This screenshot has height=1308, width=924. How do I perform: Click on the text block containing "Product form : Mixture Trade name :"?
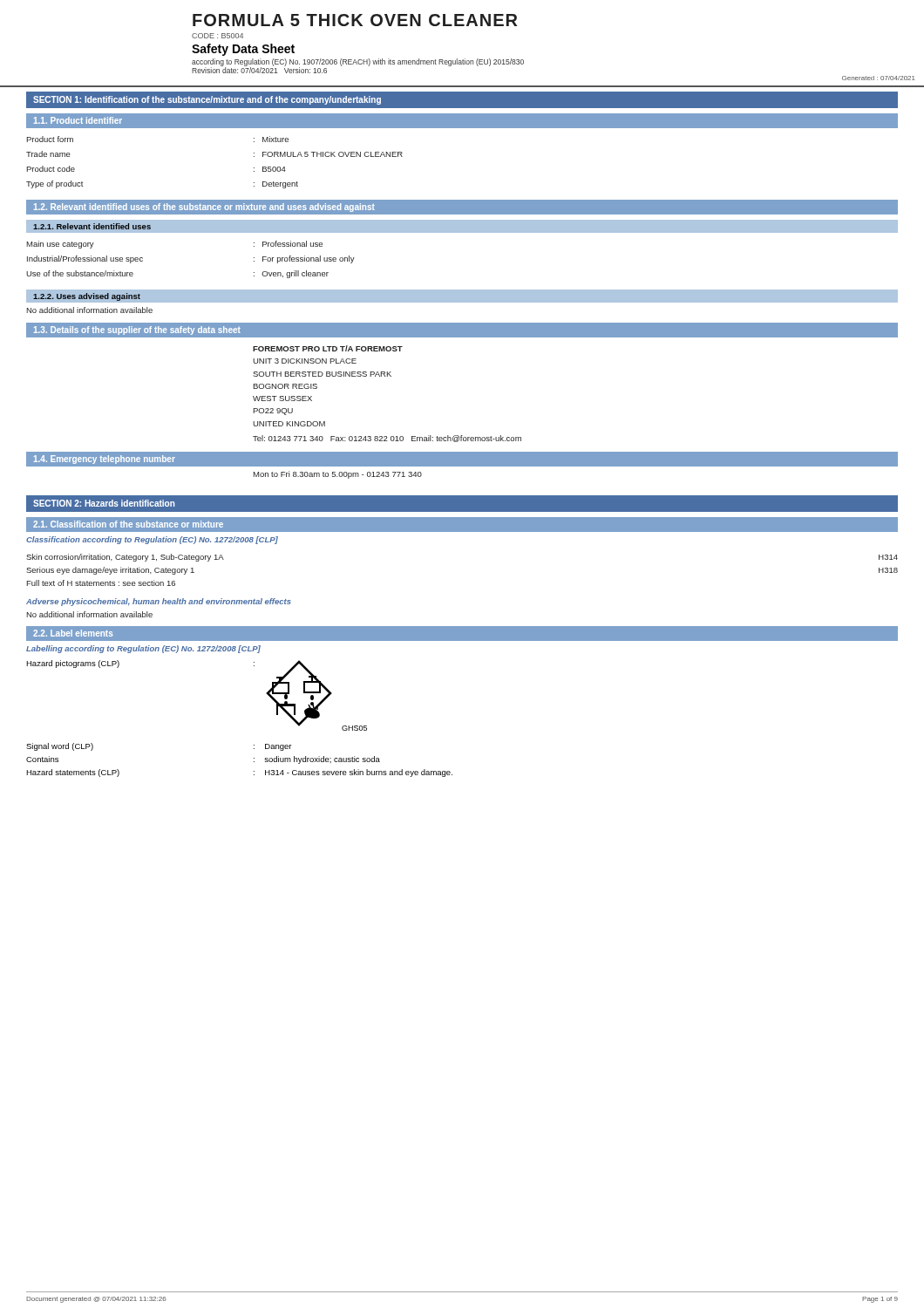pyautogui.click(x=45, y=139)
